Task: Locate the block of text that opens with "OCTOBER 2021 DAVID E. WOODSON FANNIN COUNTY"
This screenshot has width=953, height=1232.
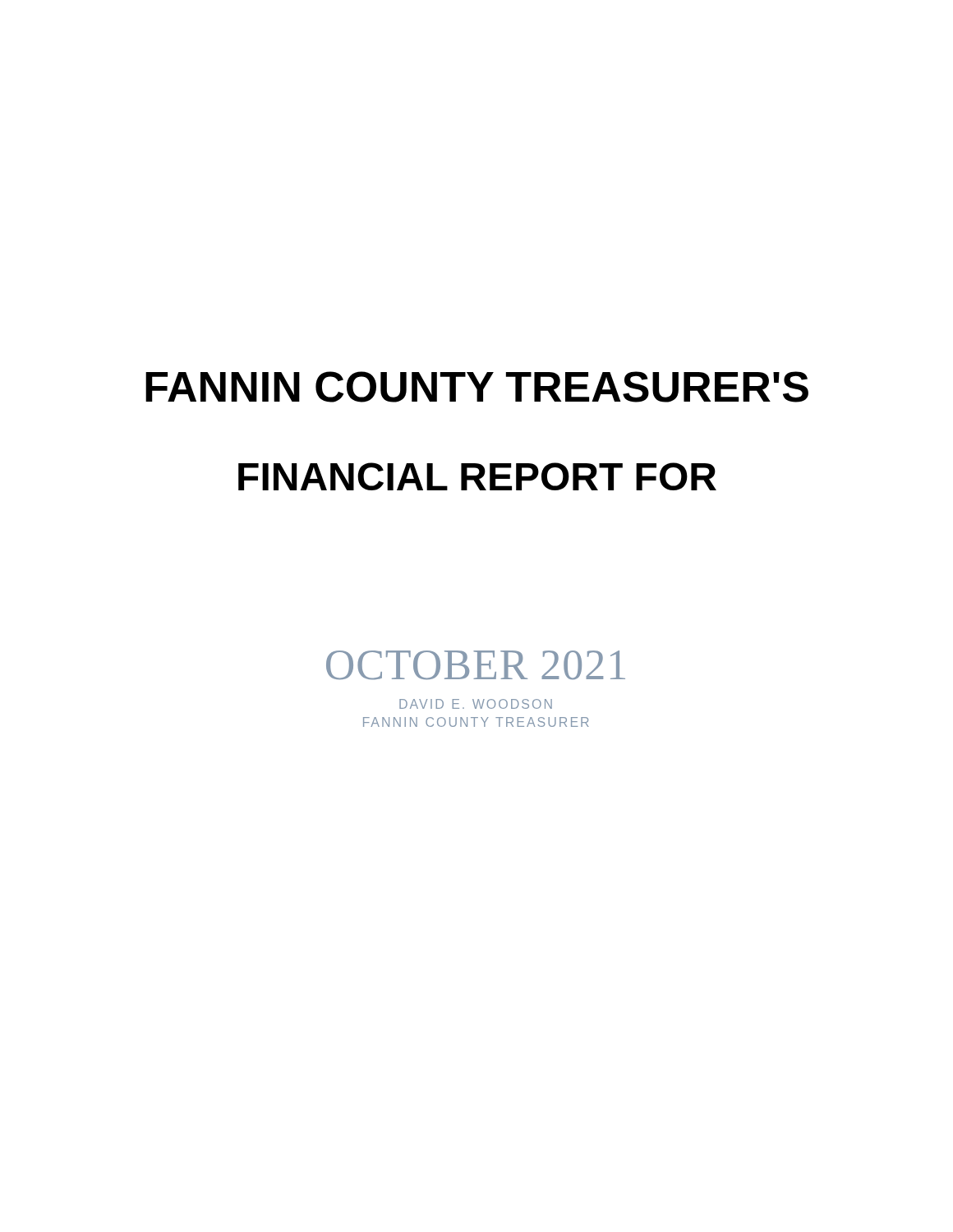Action: click(x=476, y=685)
